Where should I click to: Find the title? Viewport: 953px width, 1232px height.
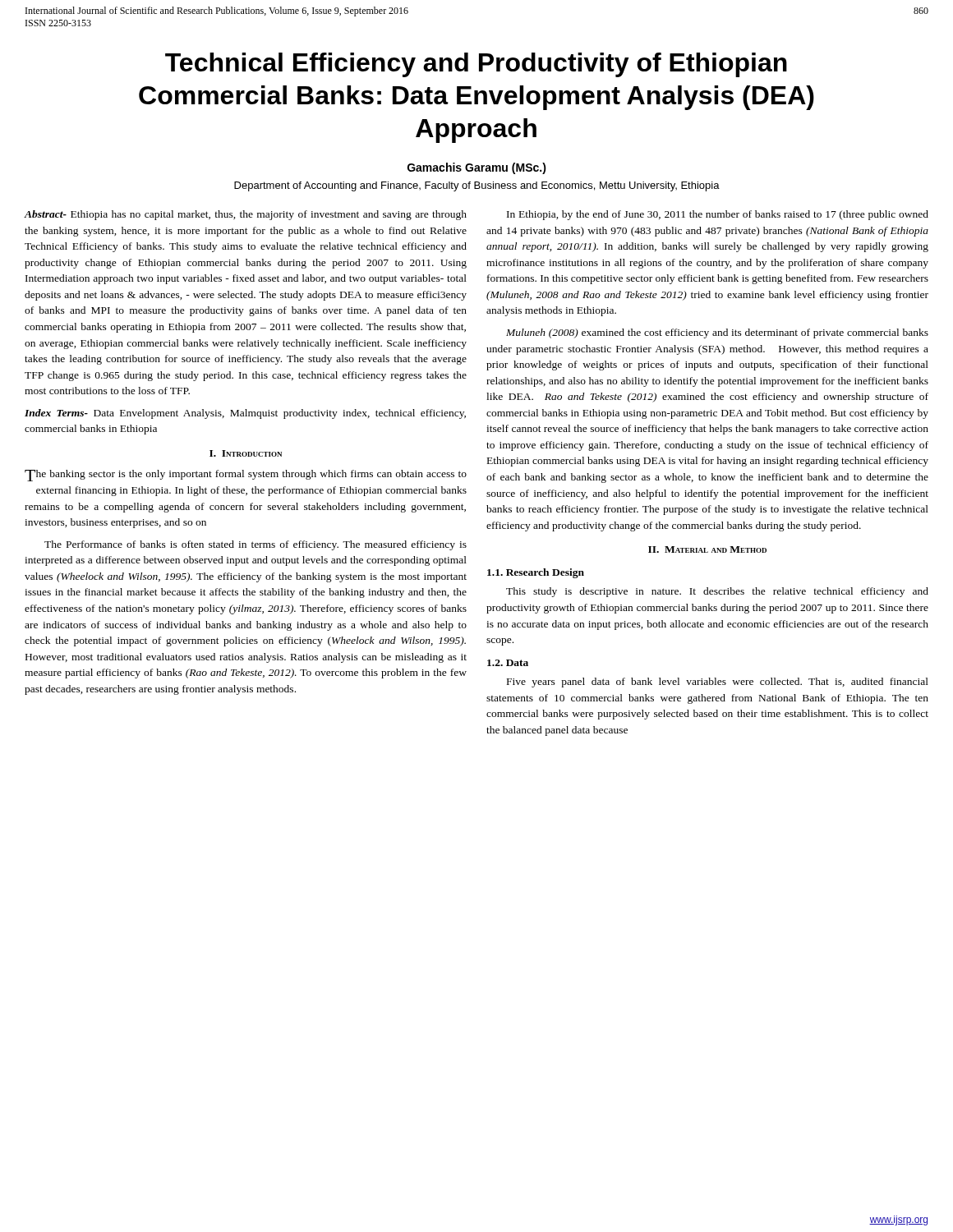pyautogui.click(x=476, y=95)
